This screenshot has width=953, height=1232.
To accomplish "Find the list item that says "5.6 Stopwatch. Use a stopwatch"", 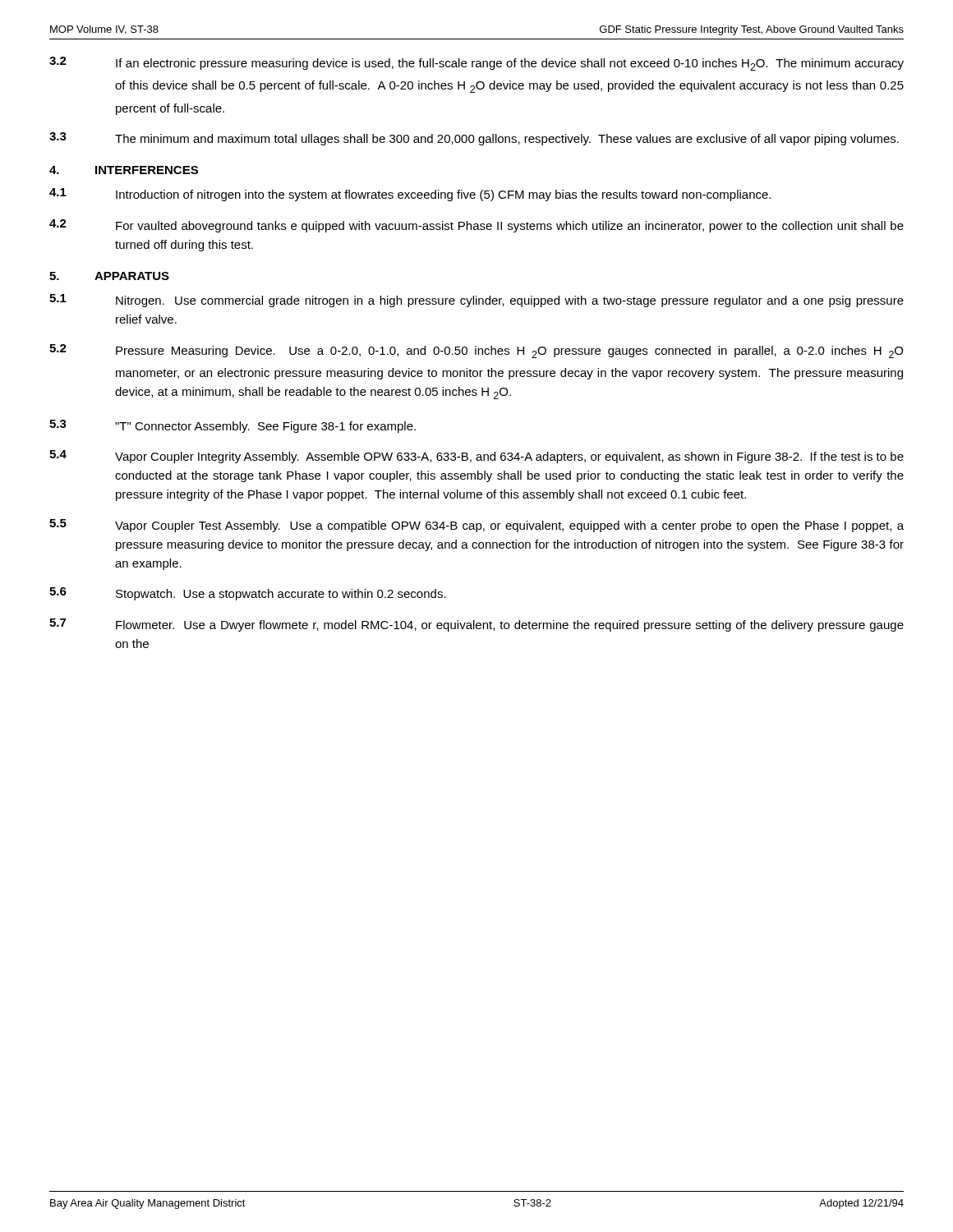I will 248,594.
